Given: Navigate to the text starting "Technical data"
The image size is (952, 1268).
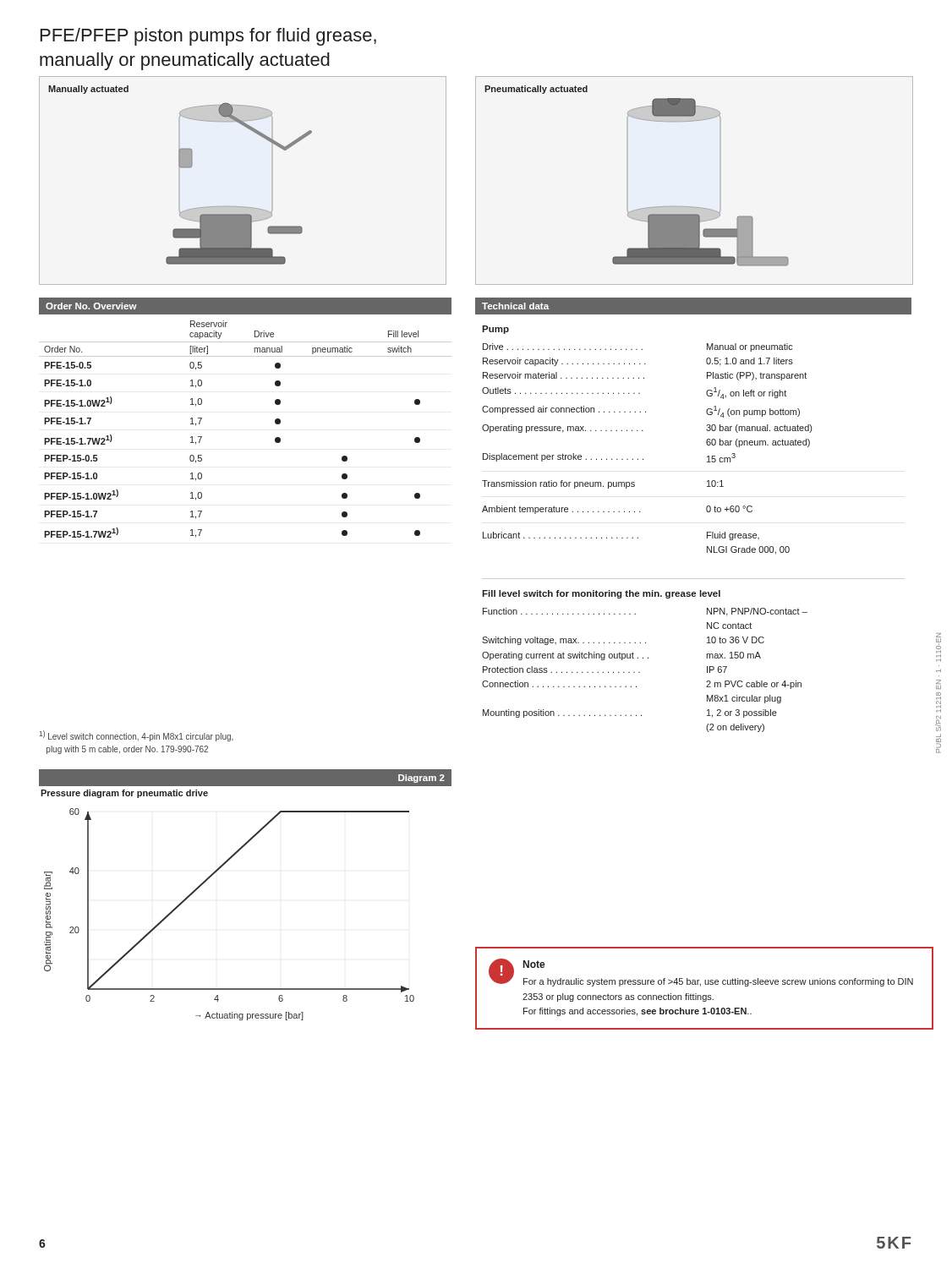Looking at the screenshot, I should 693,306.
